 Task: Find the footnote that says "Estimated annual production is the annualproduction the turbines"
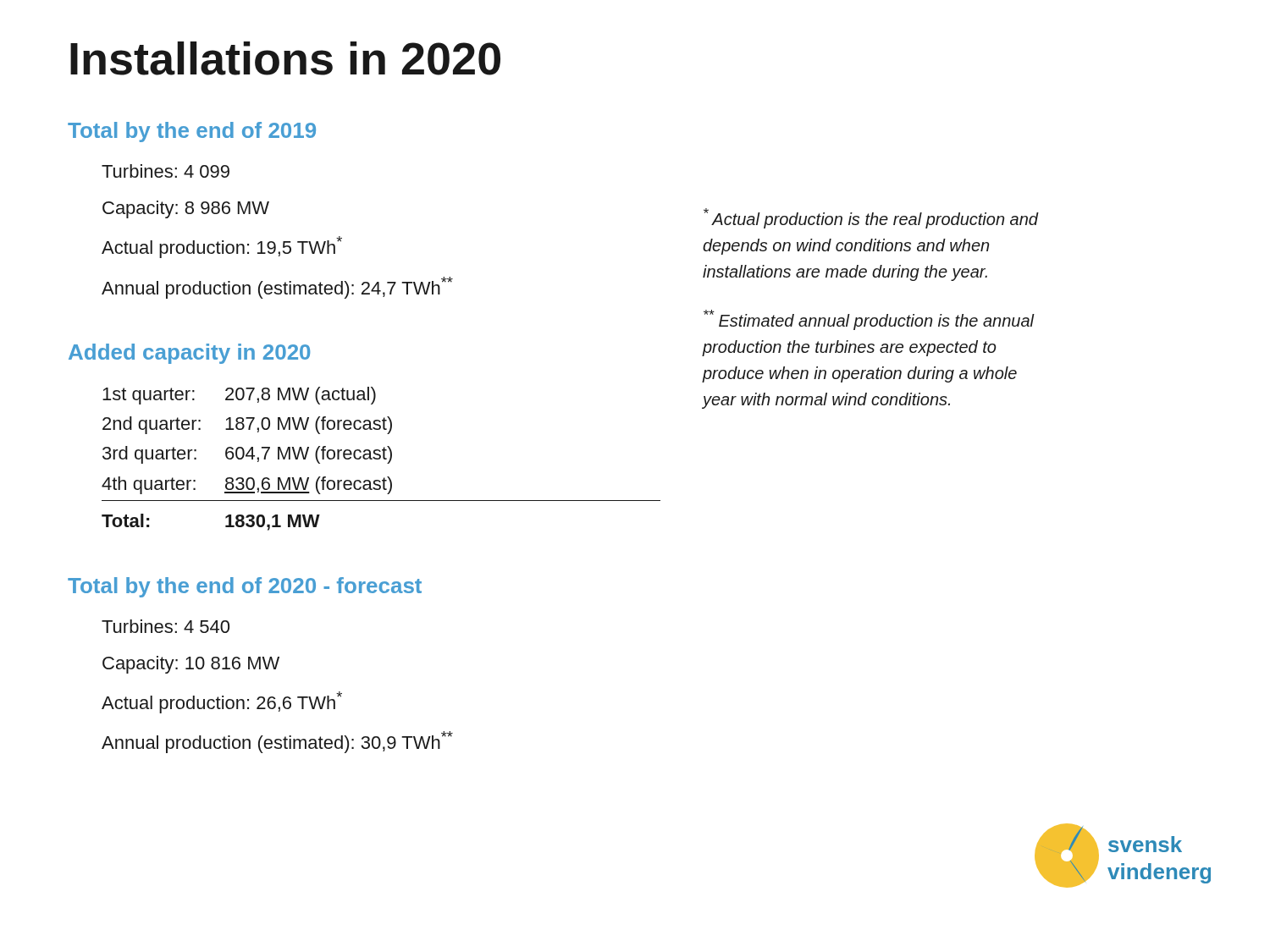pos(948,359)
